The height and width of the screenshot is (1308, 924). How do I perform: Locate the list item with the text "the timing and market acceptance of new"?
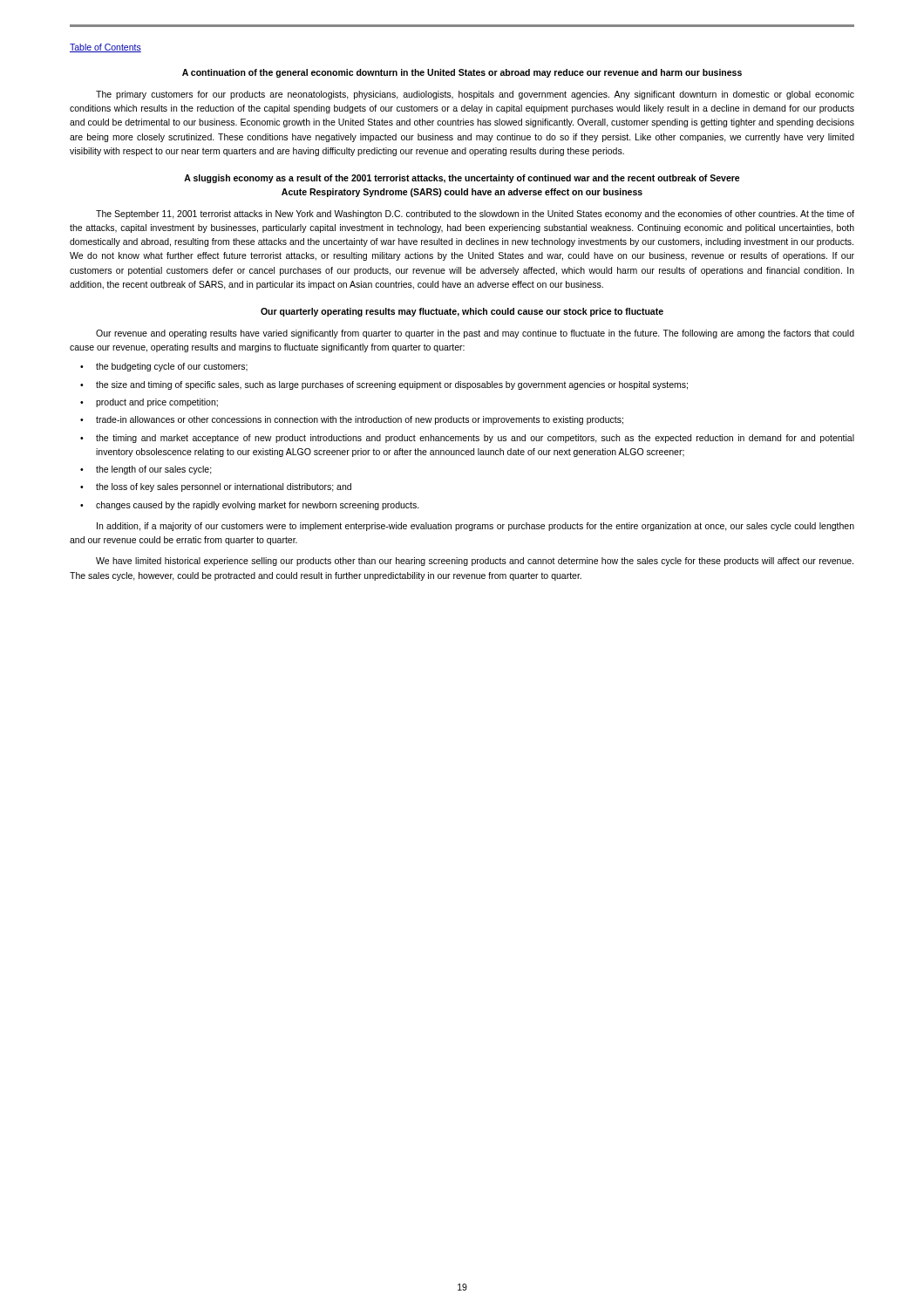[x=475, y=444]
